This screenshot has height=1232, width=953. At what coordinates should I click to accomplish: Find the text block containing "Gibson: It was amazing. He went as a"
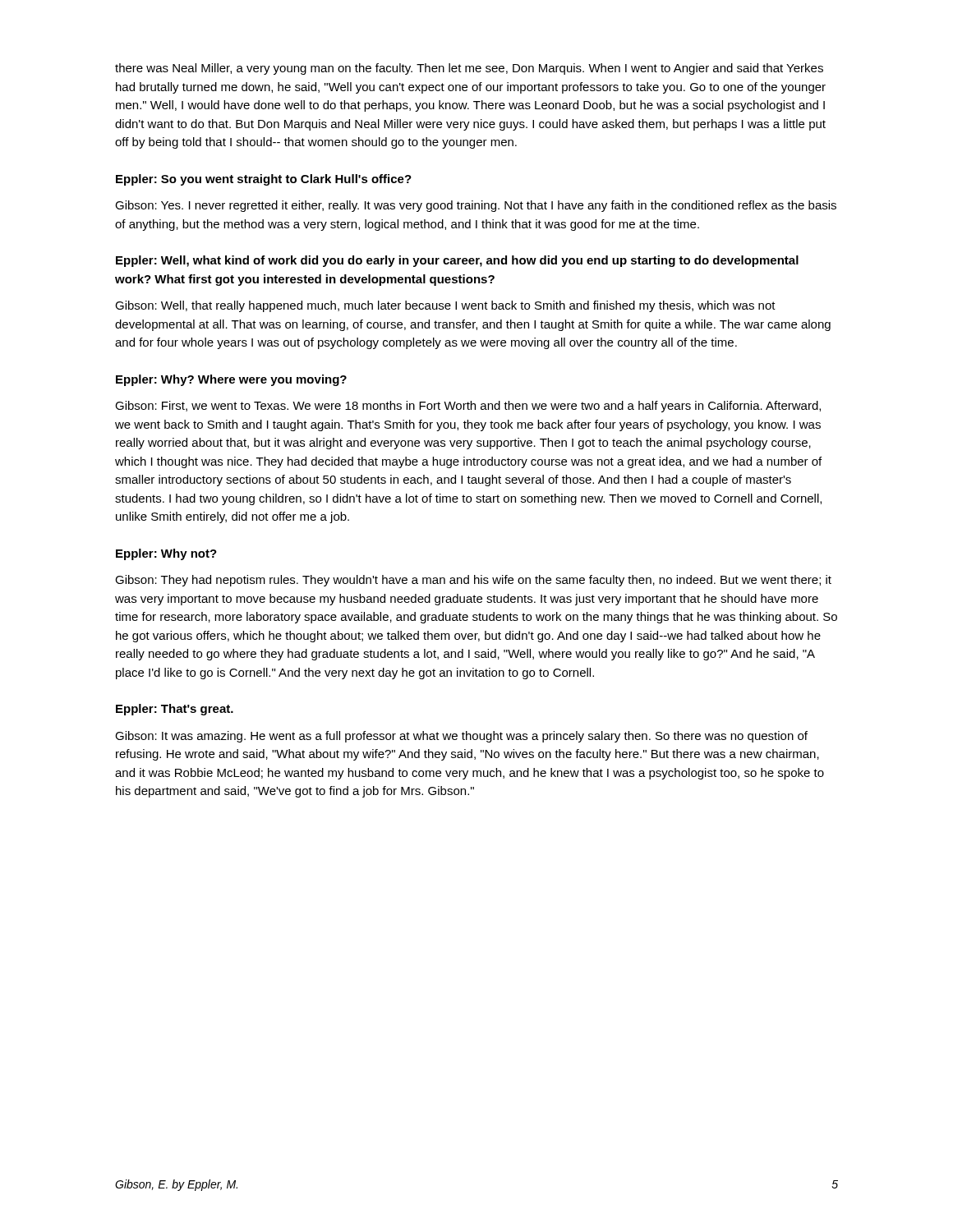tap(470, 763)
